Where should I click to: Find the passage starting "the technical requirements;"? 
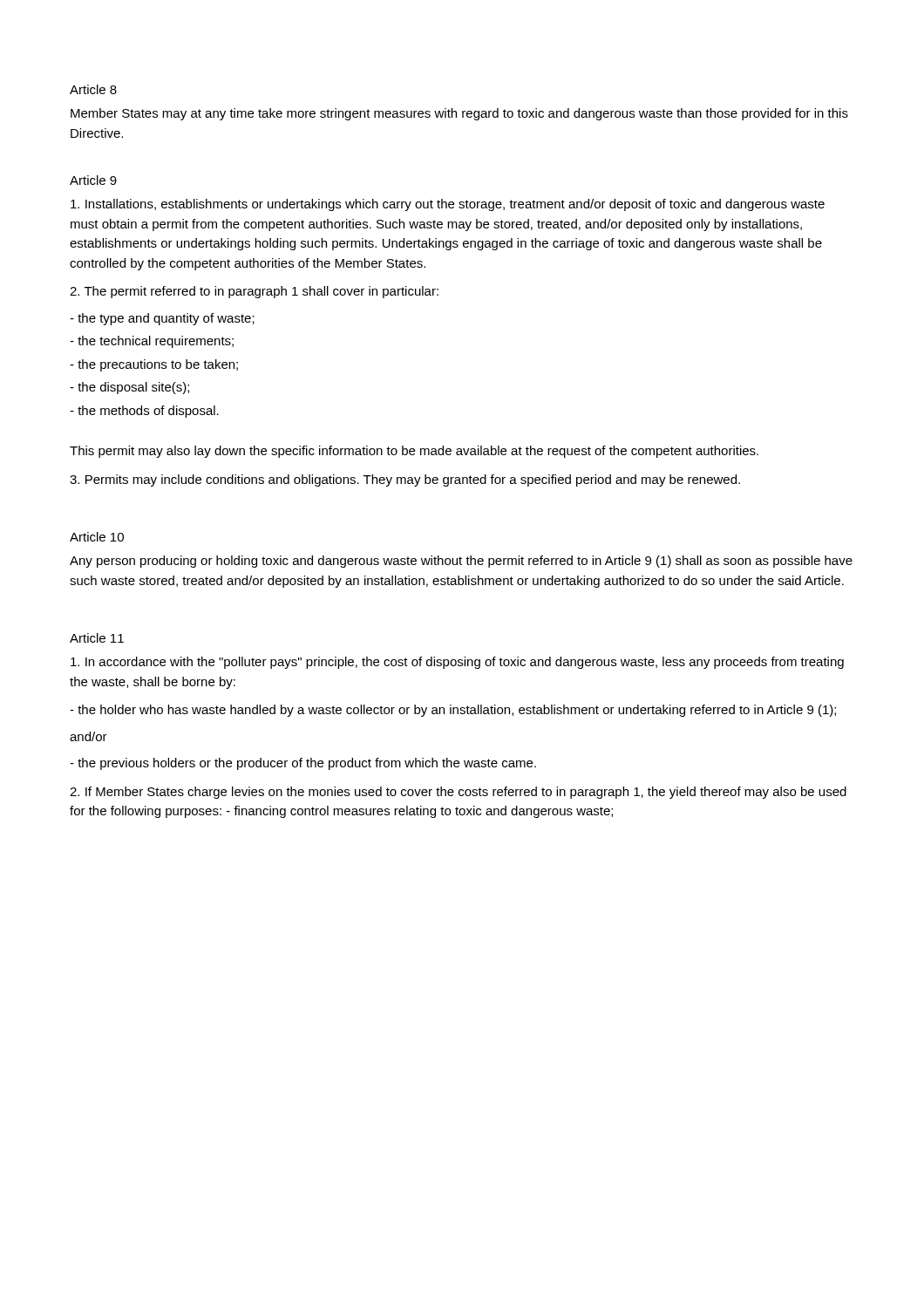click(x=152, y=341)
